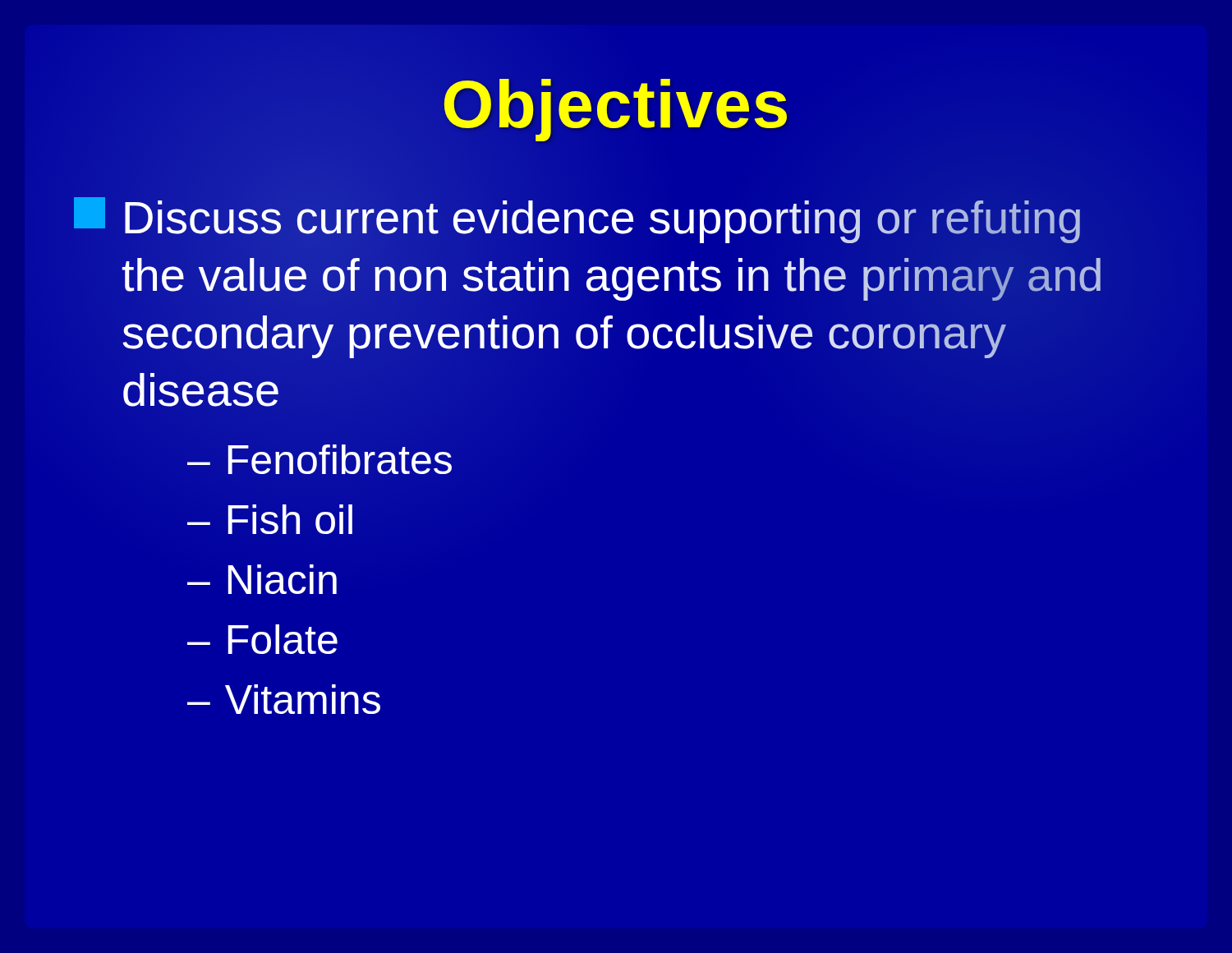Click on the list item with the text "– Fish oil"
1232x953 pixels.
click(271, 520)
